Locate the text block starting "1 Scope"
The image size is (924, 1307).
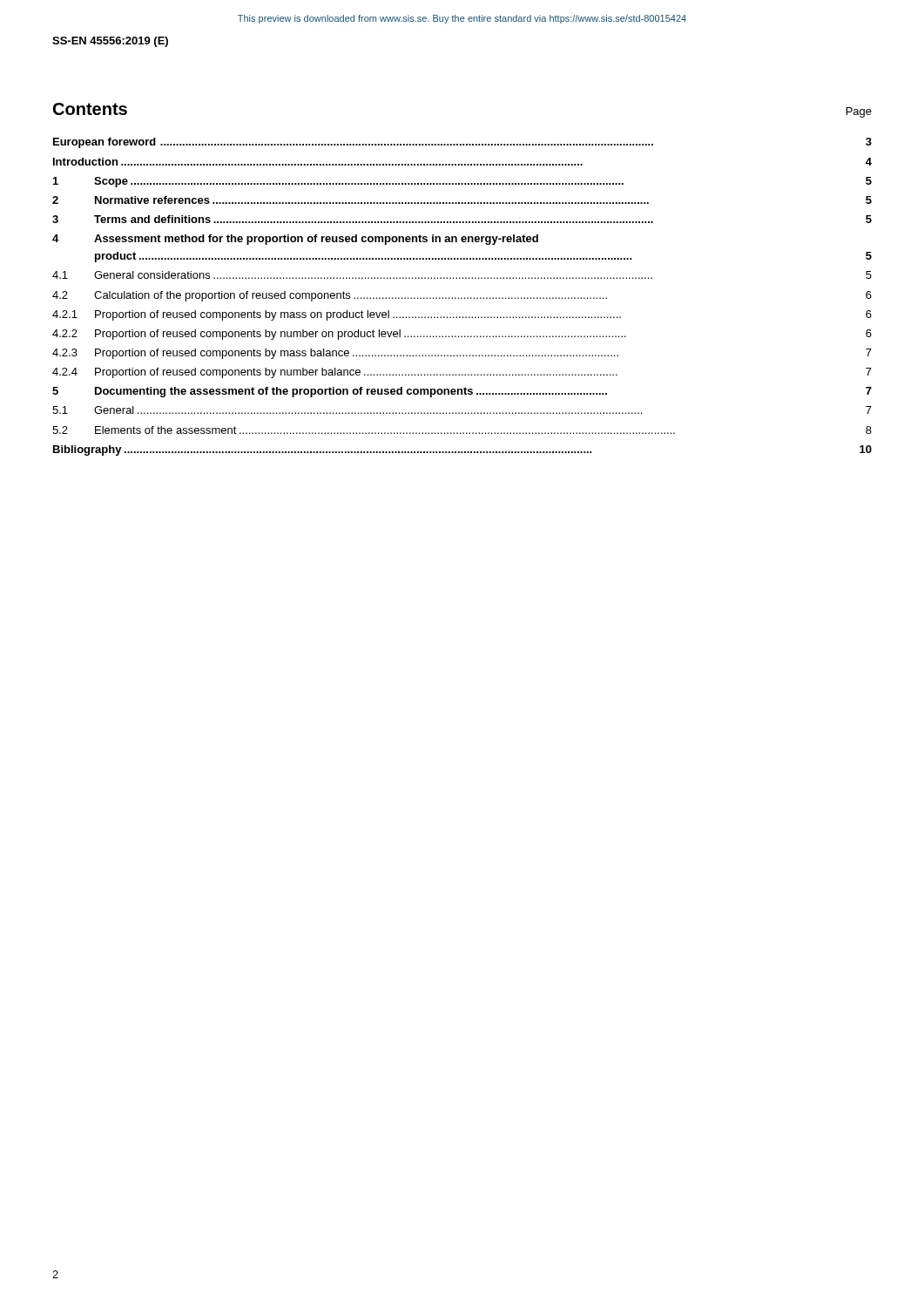pyautogui.click(x=462, y=181)
